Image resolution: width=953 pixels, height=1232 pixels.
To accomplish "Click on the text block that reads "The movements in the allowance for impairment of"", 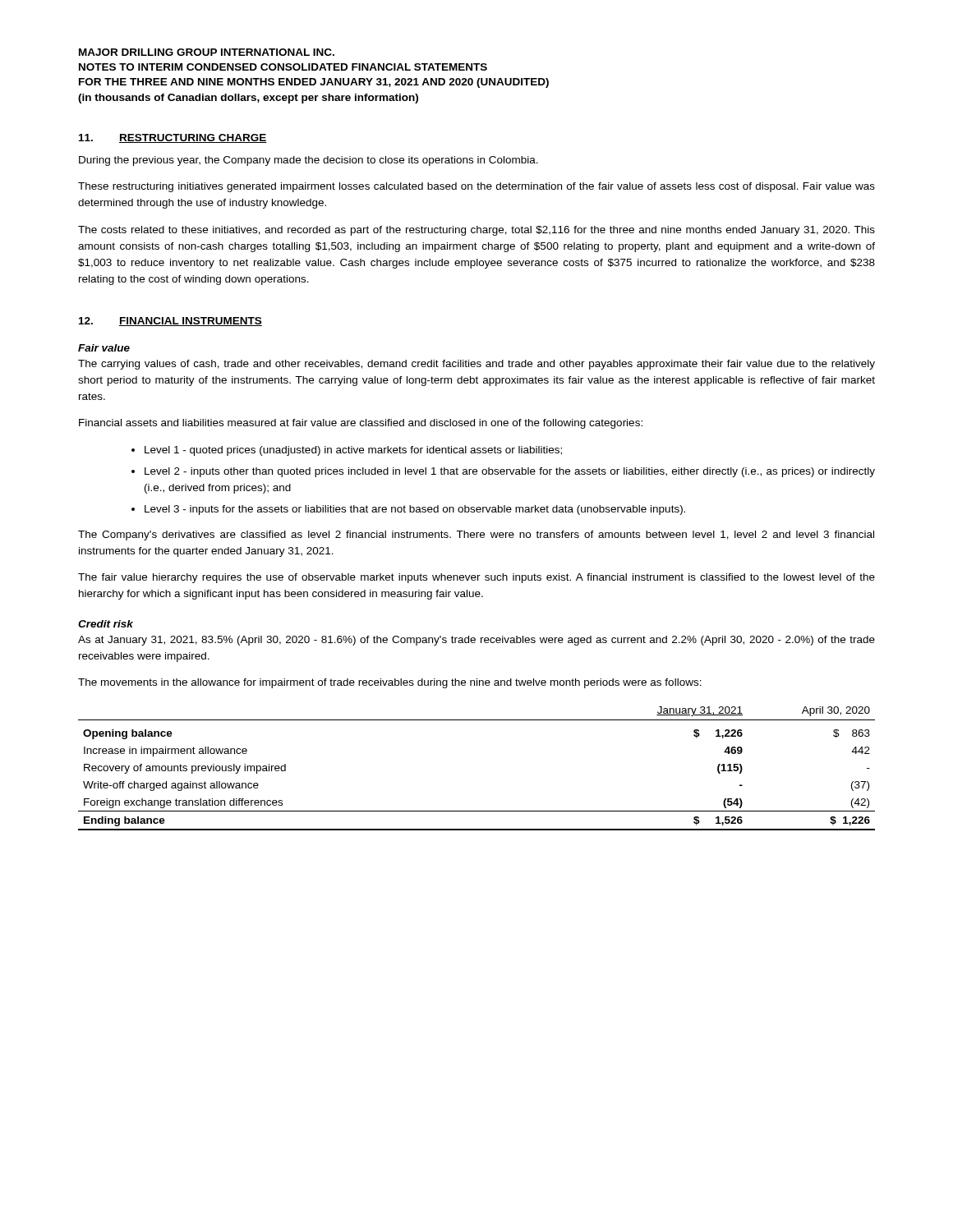I will [476, 683].
